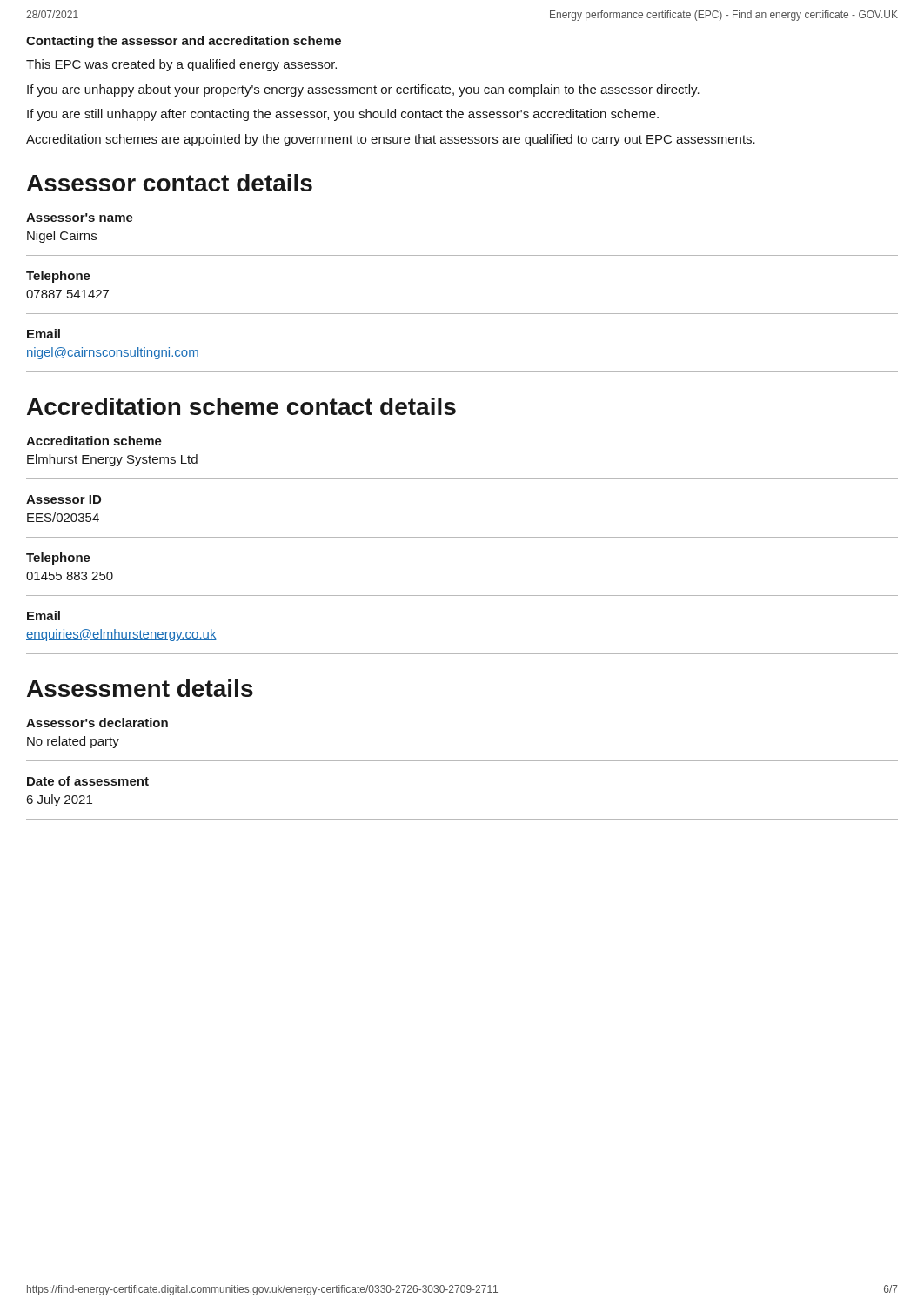Select the block starting "Elmhurst Energy Systems Ltd"
The height and width of the screenshot is (1305, 924).
(x=112, y=459)
